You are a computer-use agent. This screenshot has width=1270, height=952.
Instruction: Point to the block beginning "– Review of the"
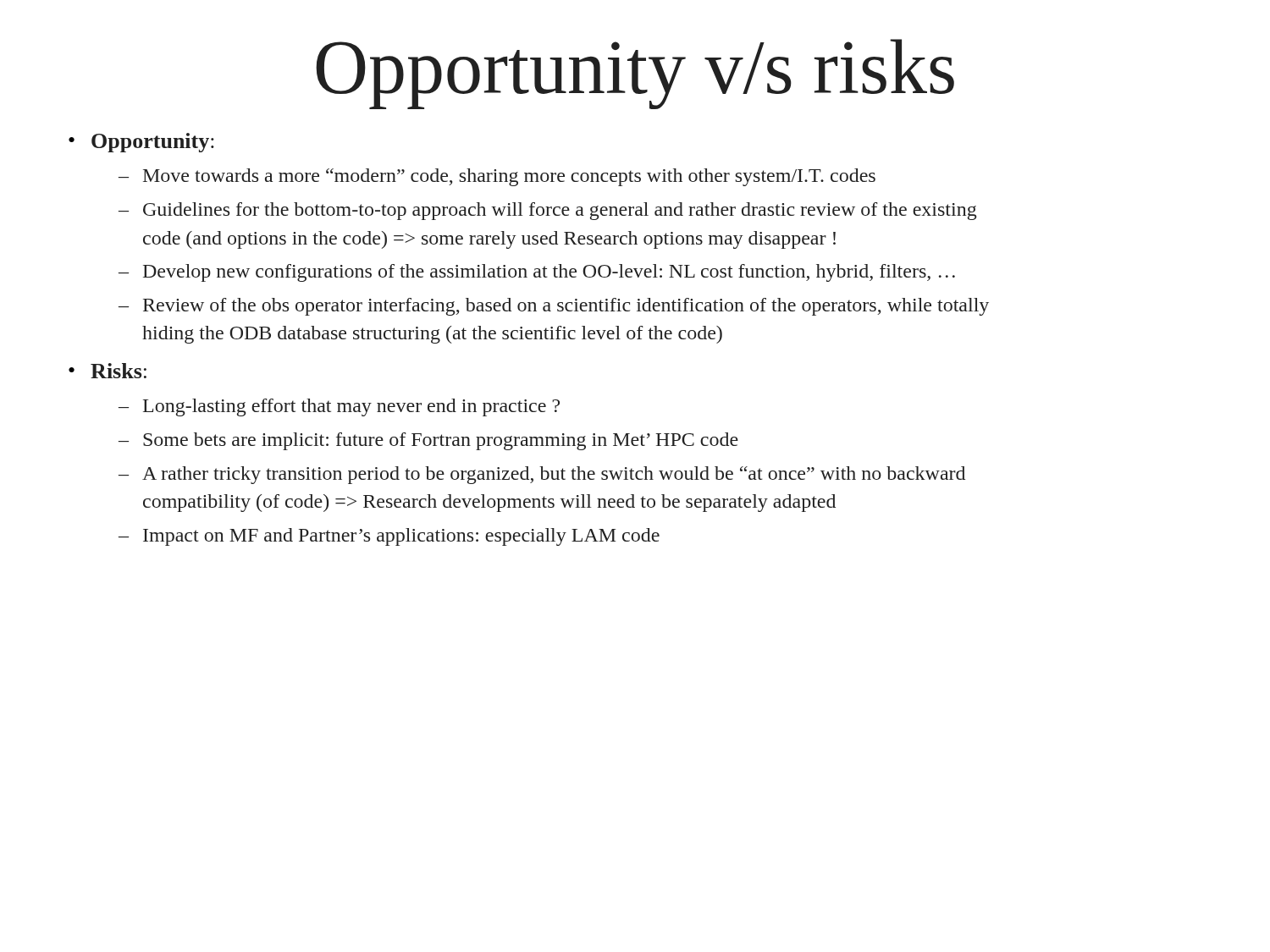[554, 319]
